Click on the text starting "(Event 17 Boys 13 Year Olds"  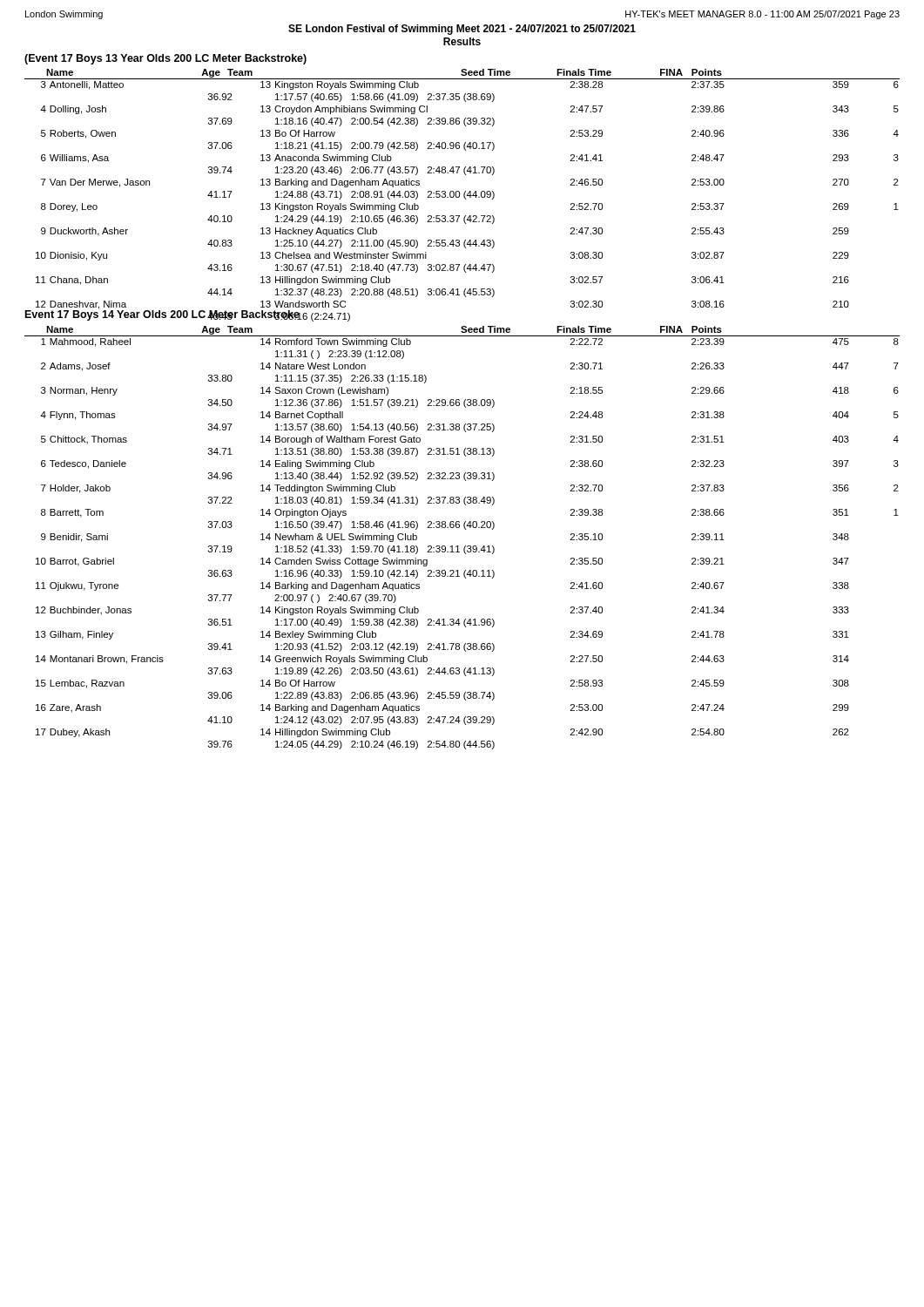coord(166,58)
